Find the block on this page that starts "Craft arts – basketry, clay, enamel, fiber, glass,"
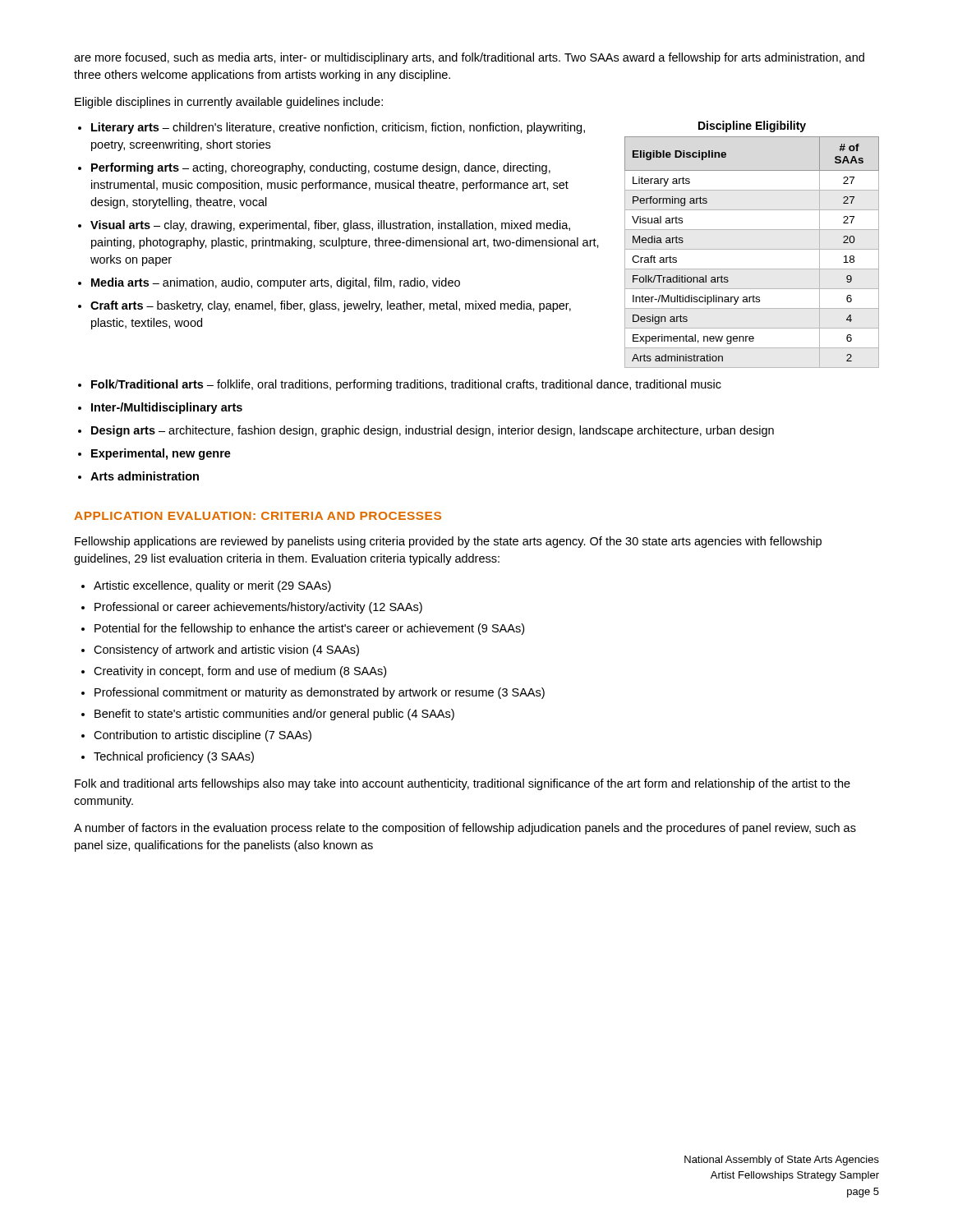The height and width of the screenshot is (1232, 953). [331, 314]
